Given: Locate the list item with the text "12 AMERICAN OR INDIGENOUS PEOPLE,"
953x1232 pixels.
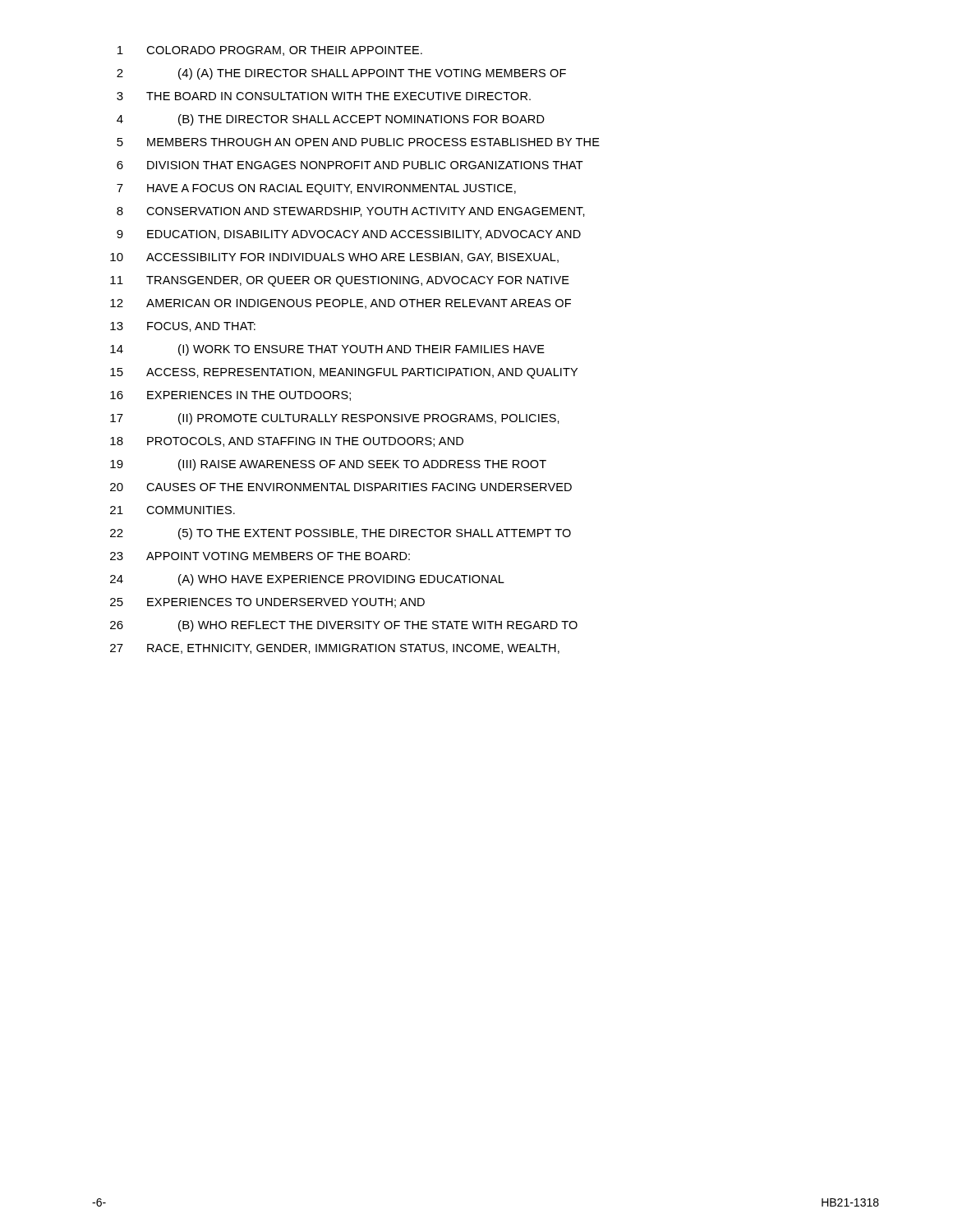Looking at the screenshot, I should (x=332, y=303).
